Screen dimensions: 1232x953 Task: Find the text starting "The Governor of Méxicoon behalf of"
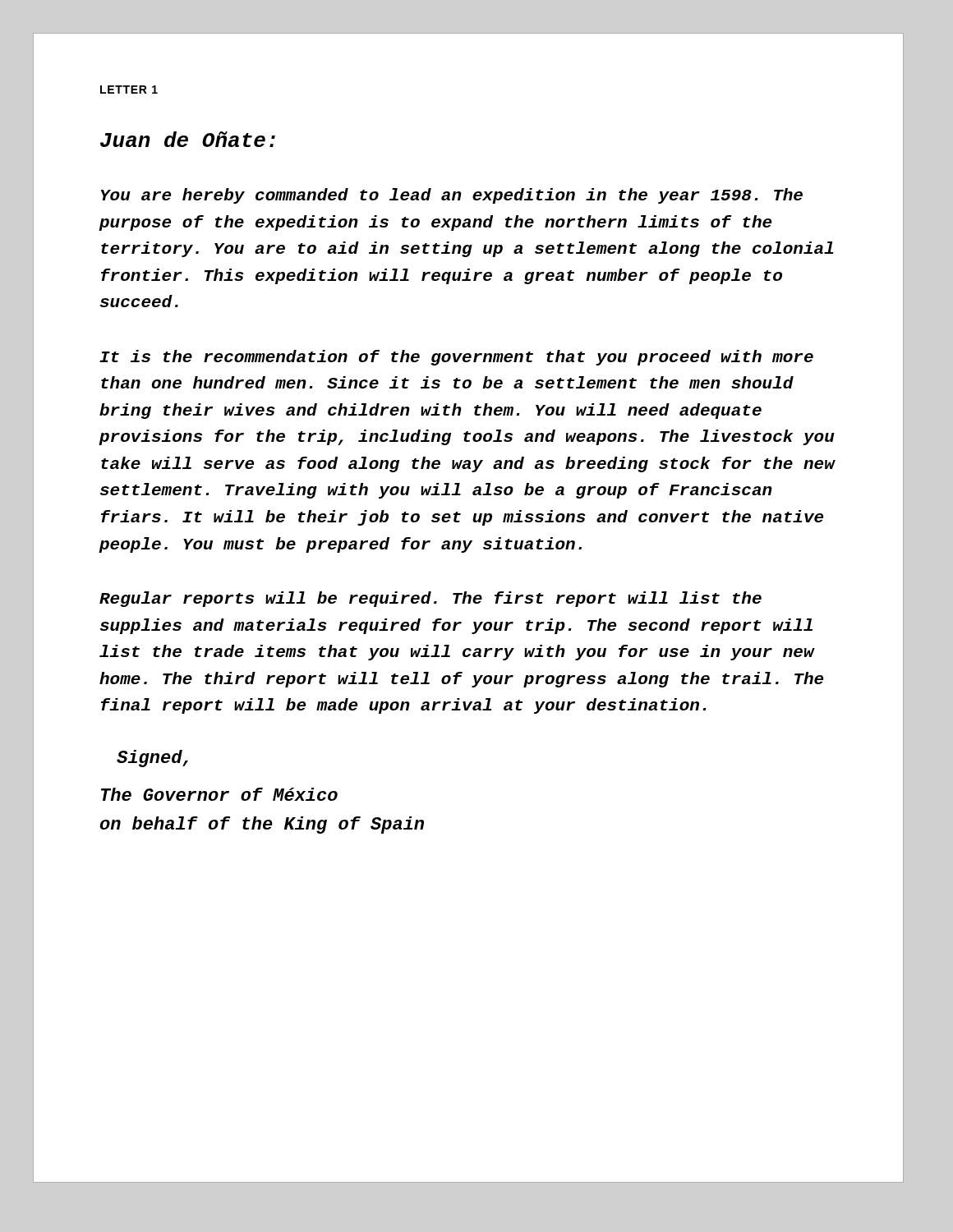pos(262,811)
